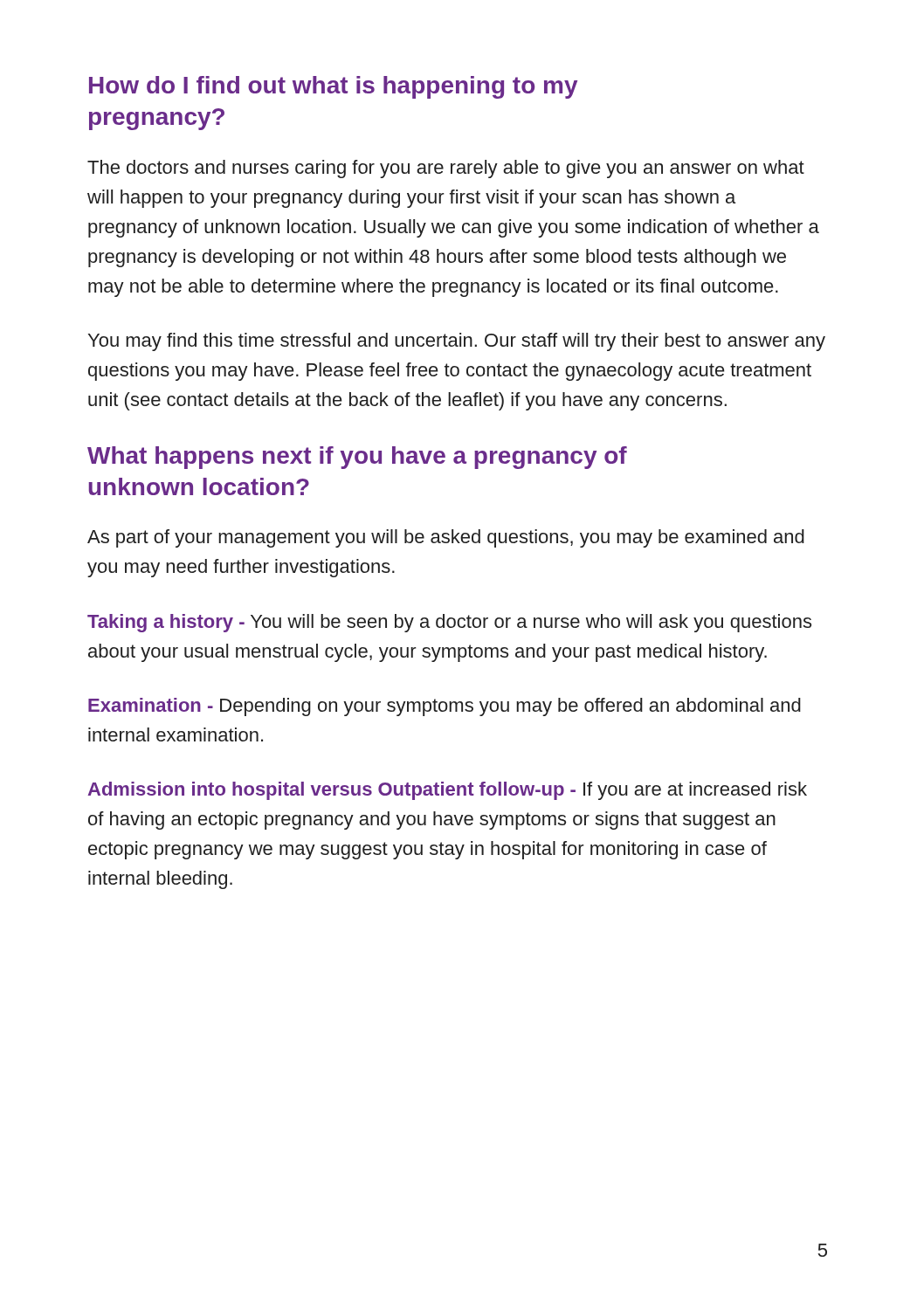Find the section header with the text "What happens next if you have a"
This screenshot has height=1310, width=924.
coord(357,471)
